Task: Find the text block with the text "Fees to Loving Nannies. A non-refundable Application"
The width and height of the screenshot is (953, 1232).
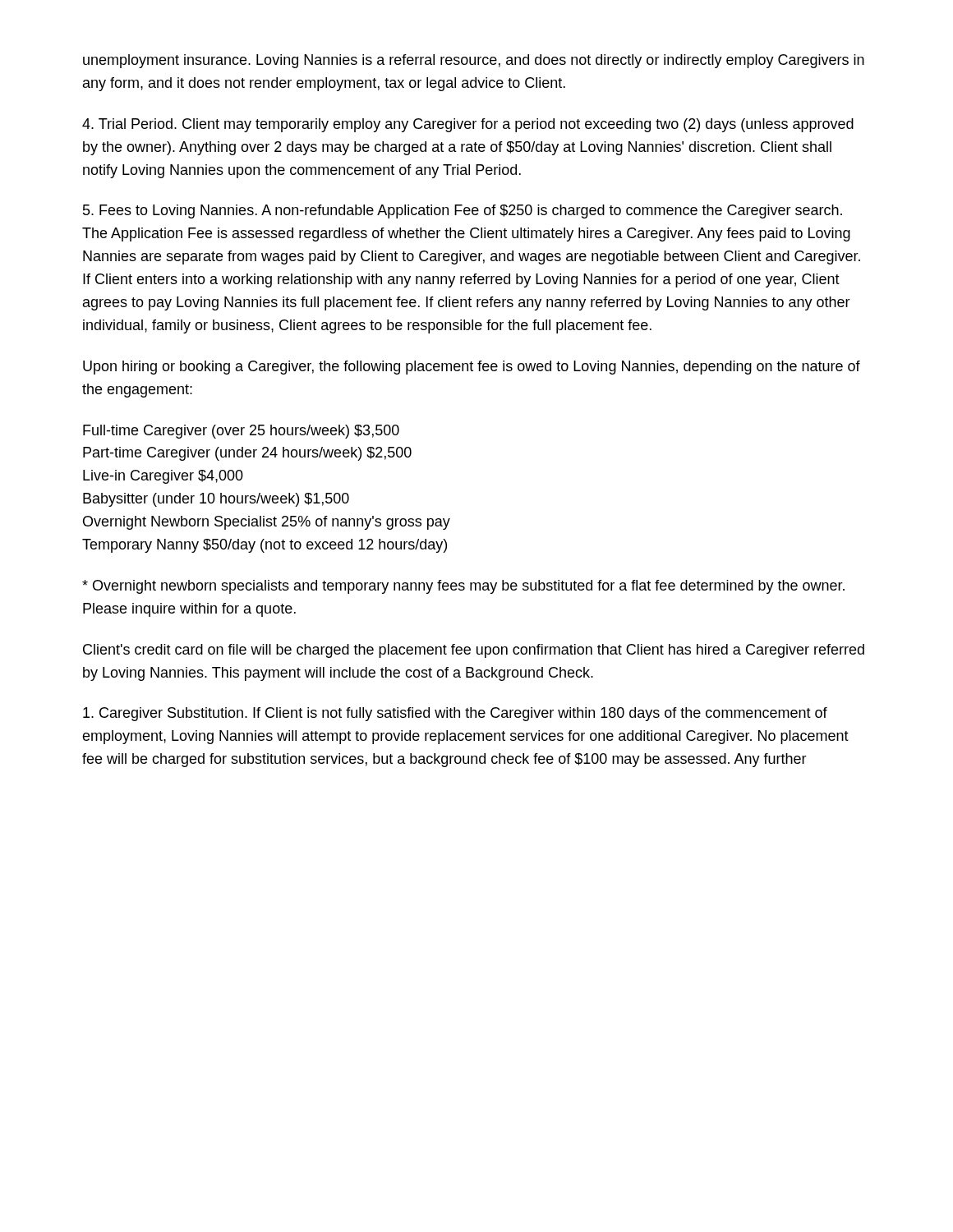Action: 472,268
